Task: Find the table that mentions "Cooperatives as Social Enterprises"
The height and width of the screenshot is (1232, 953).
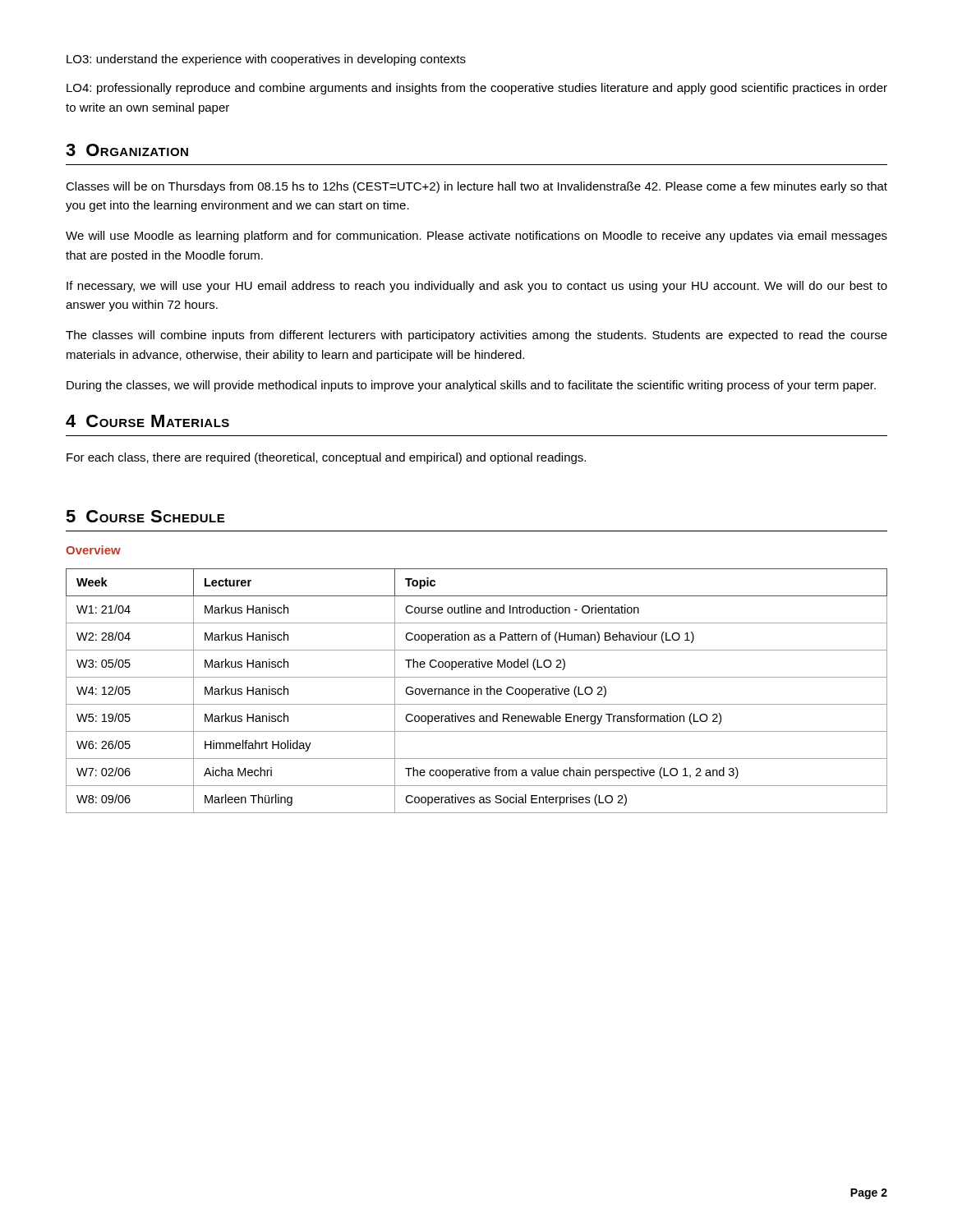Action: [476, 691]
